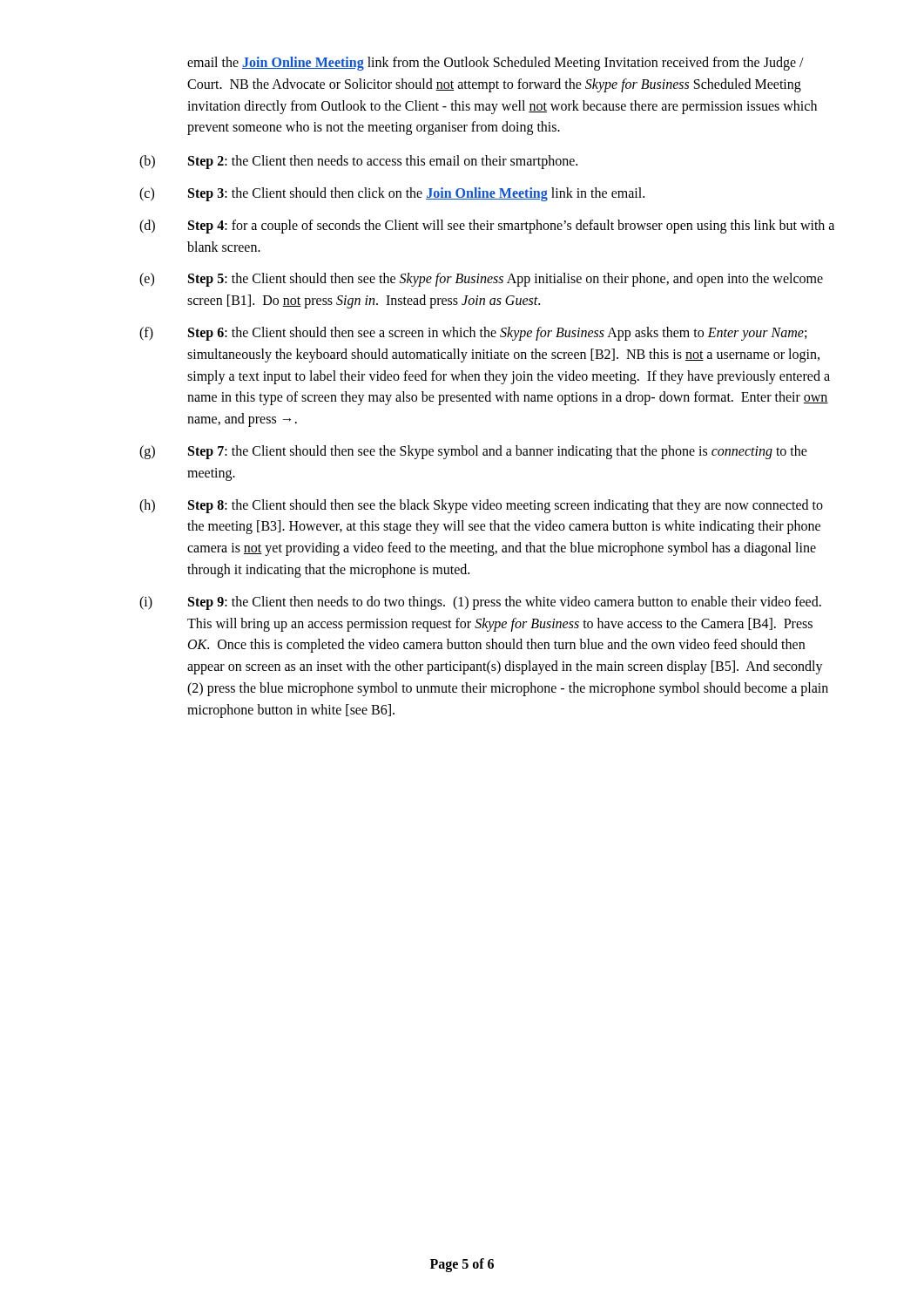Image resolution: width=924 pixels, height=1307 pixels.
Task: Find the region starting "(i) Step 9: the Client then needs to"
Action: (488, 656)
